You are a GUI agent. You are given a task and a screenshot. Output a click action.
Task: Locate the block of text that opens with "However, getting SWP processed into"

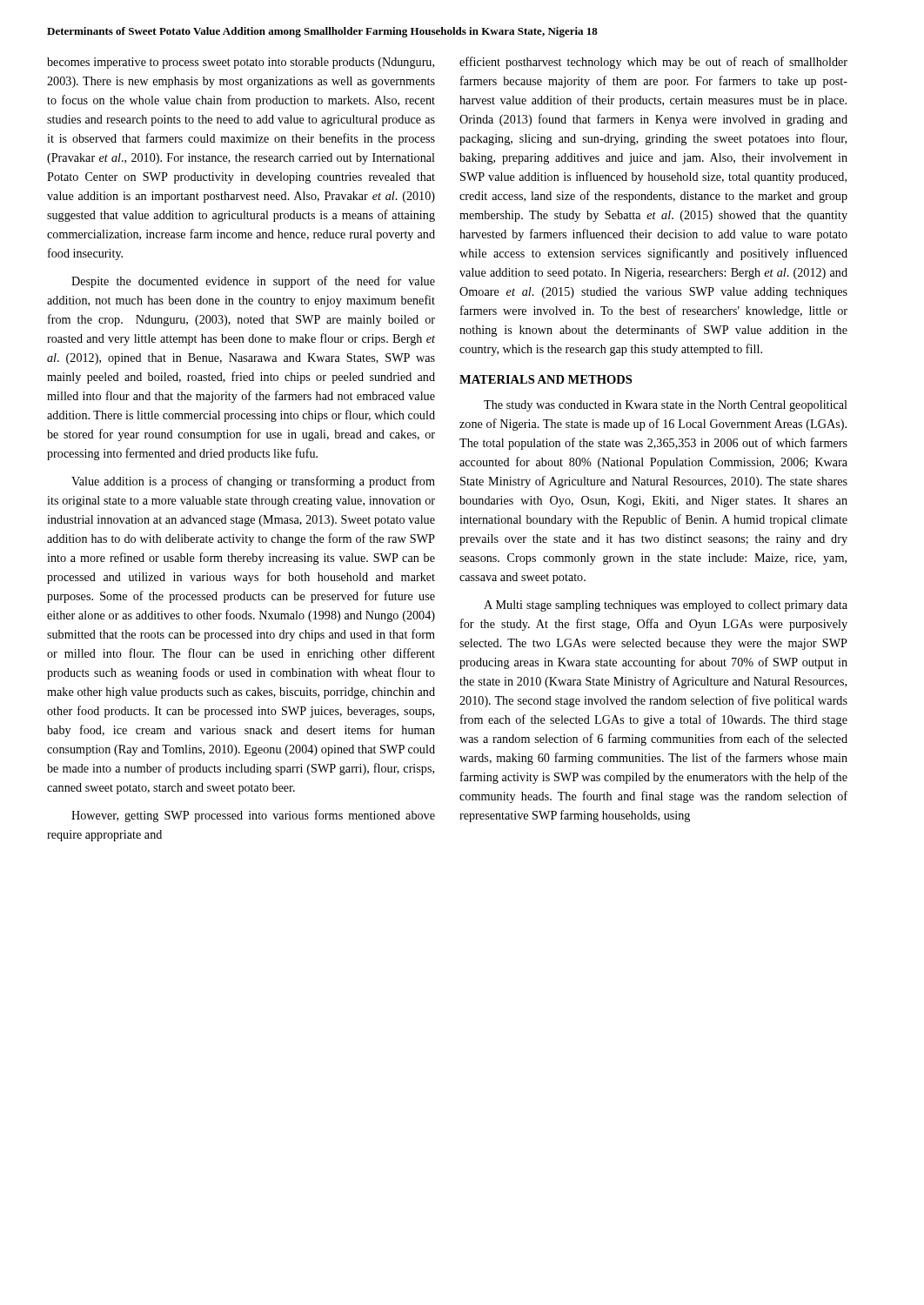(241, 825)
